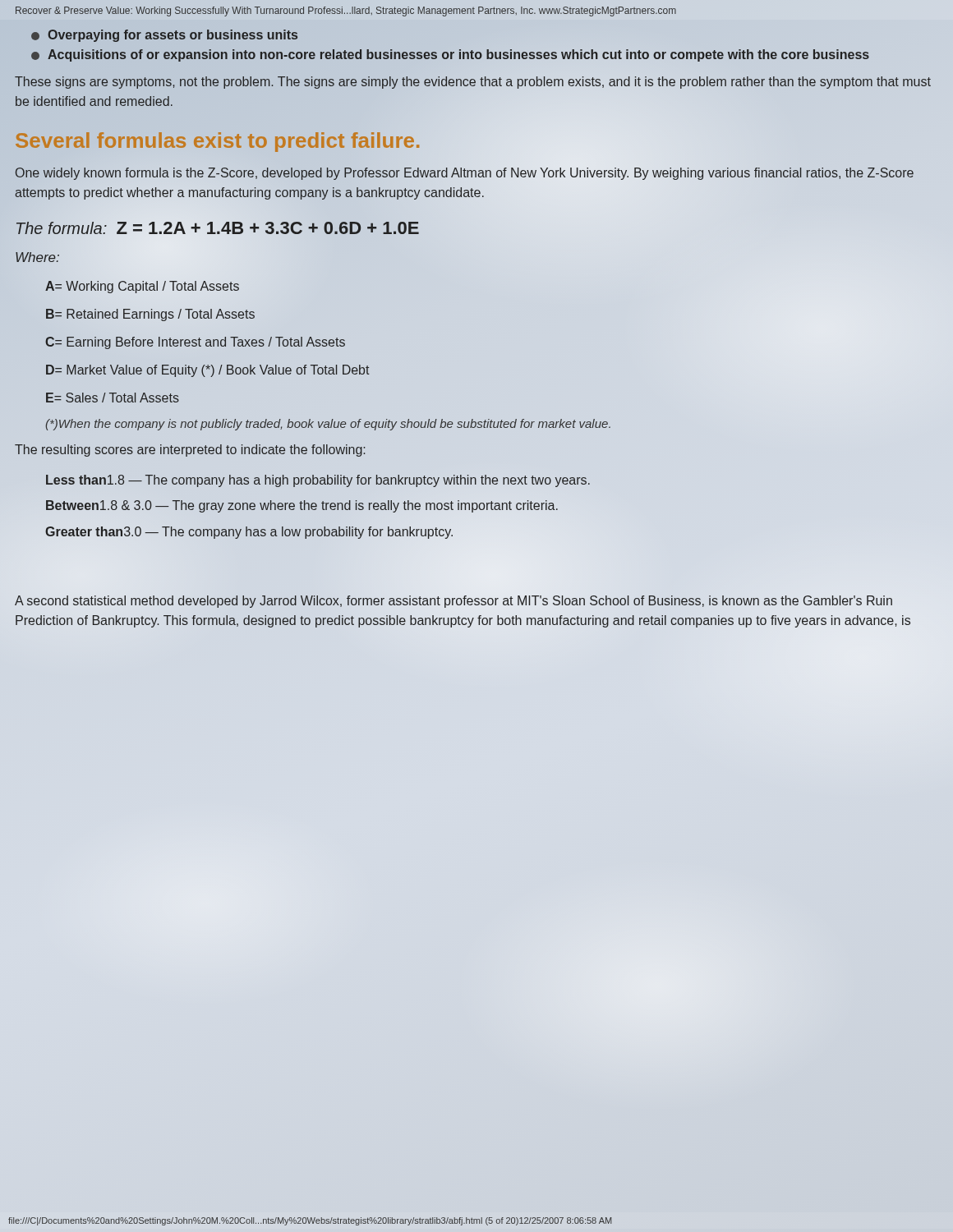The width and height of the screenshot is (953, 1232).
Task: Point to the block beginning "These signs are symptoms, not the"
Action: [x=473, y=92]
